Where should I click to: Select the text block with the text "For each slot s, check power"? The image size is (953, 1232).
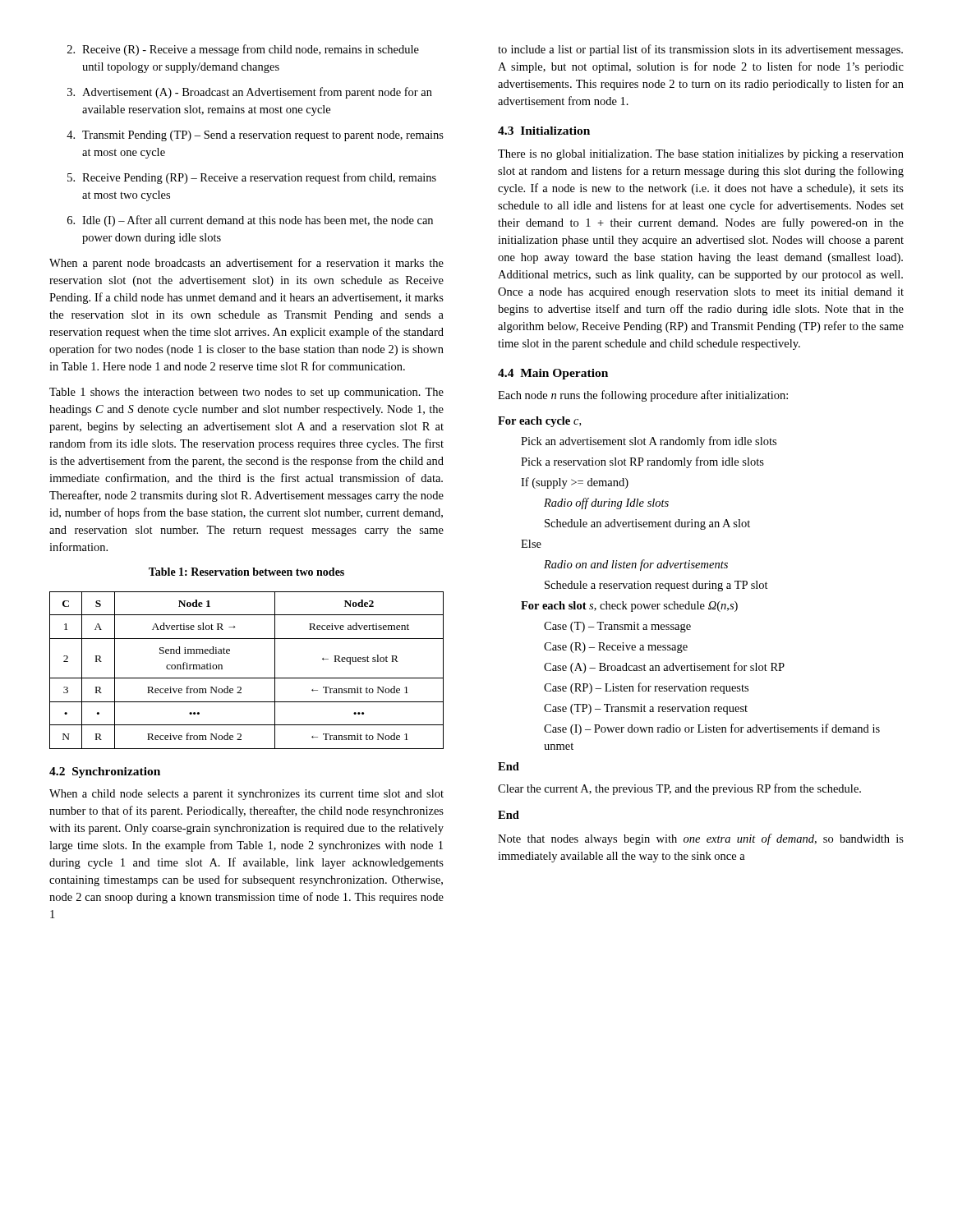coord(712,606)
